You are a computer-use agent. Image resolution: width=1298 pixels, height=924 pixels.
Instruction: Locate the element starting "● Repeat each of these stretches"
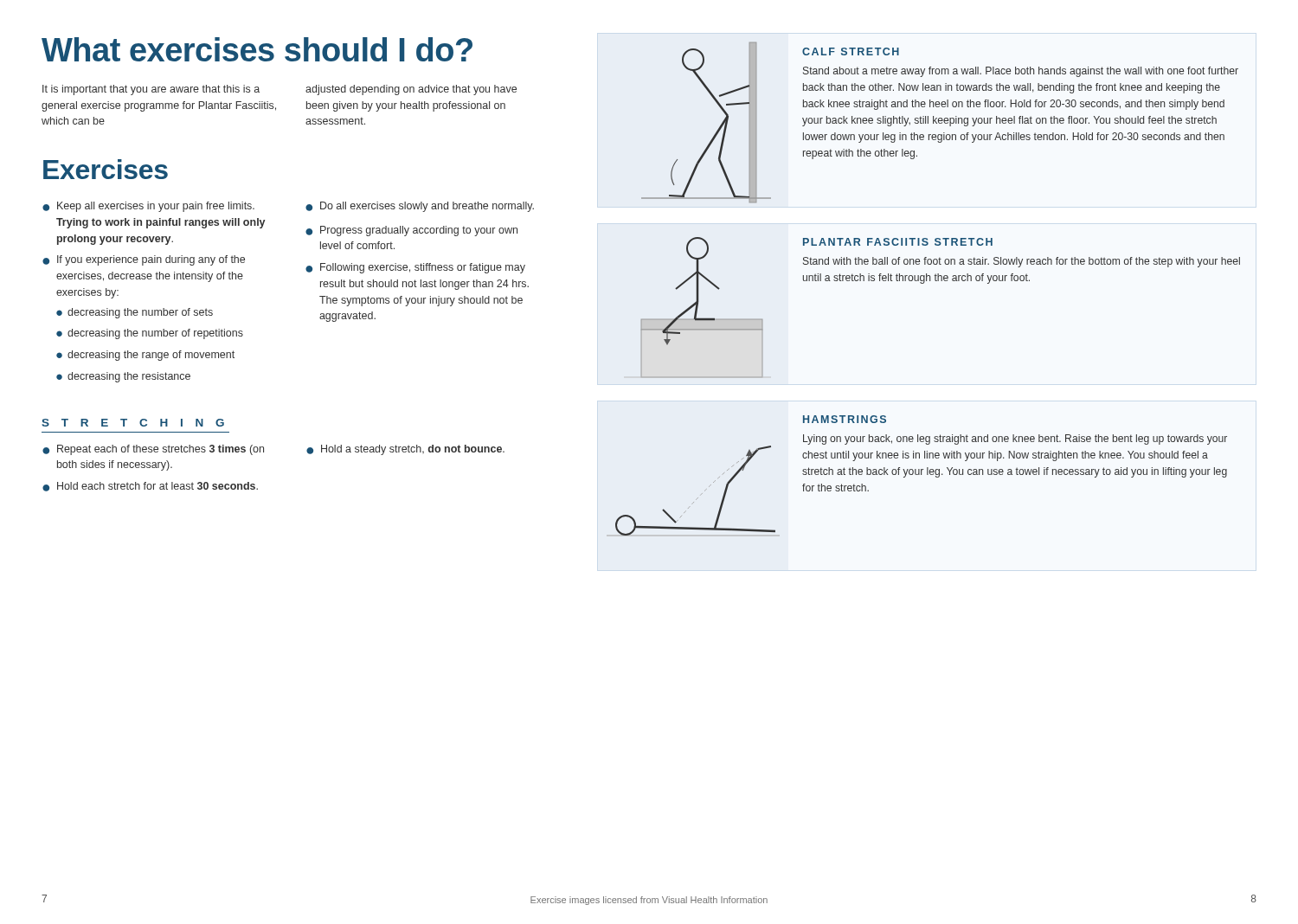pyautogui.click(x=160, y=457)
